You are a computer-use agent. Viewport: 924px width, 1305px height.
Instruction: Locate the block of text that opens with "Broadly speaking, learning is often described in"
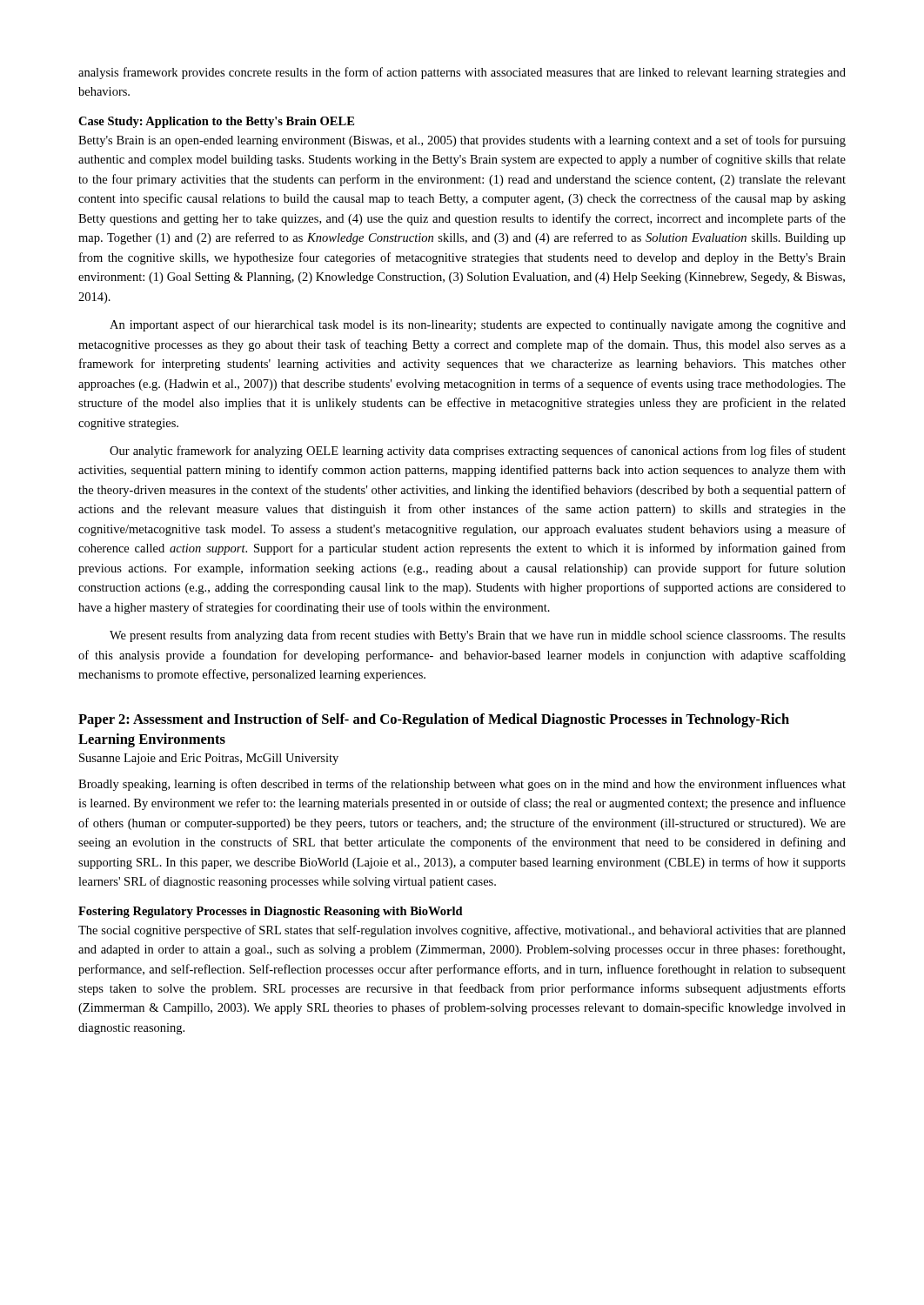tap(462, 833)
